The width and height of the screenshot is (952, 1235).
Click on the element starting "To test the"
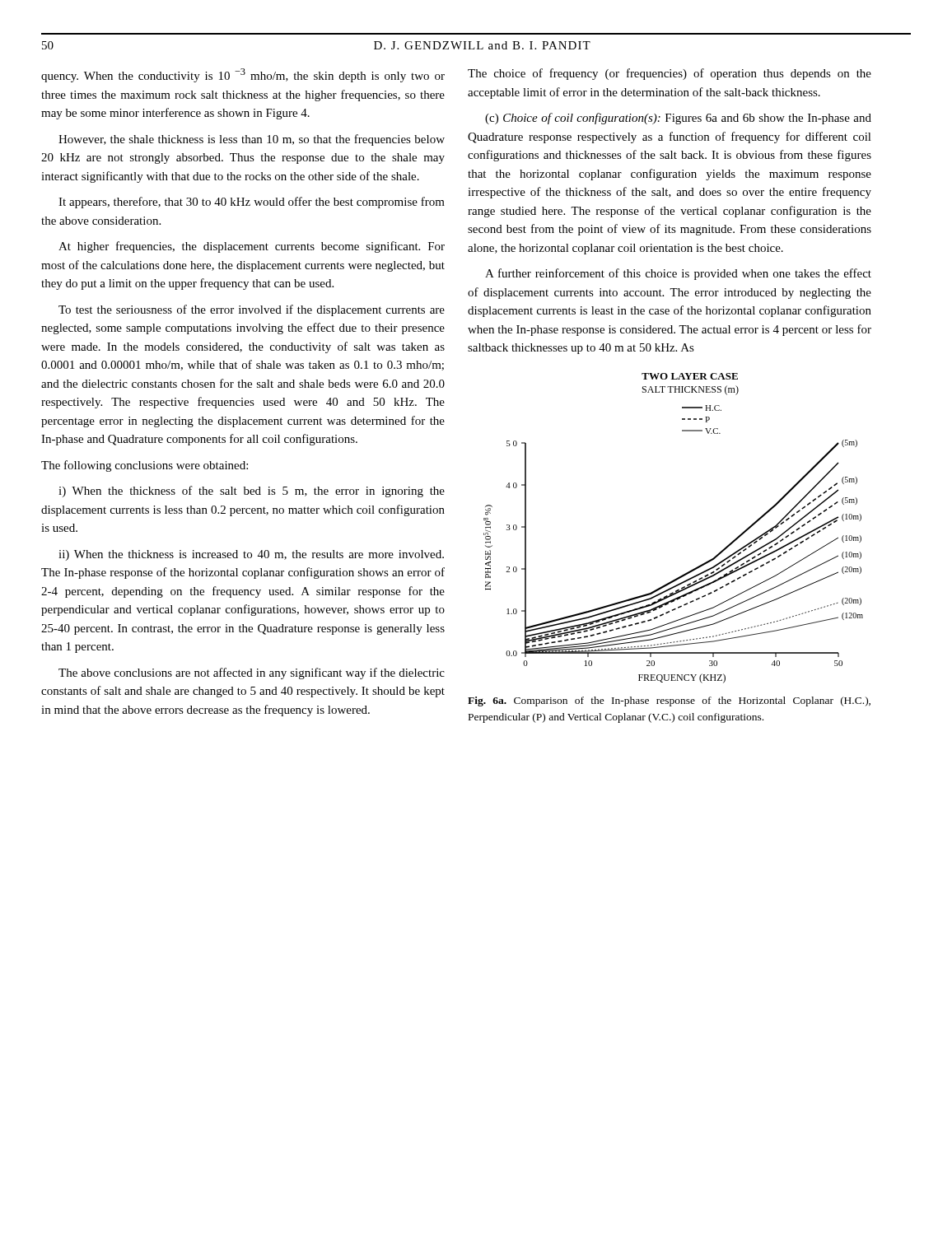(243, 374)
